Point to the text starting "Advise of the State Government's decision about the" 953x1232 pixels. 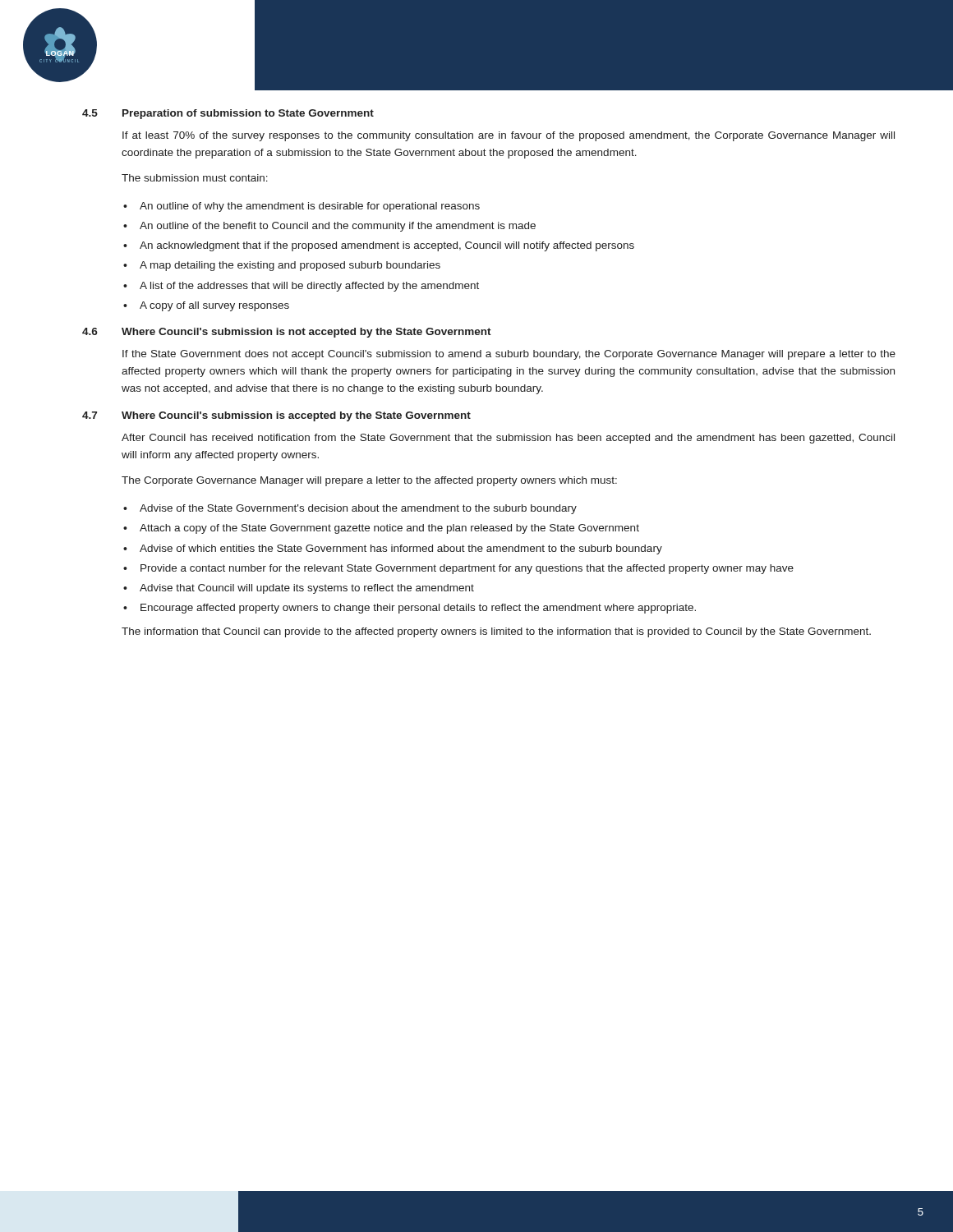click(x=358, y=508)
